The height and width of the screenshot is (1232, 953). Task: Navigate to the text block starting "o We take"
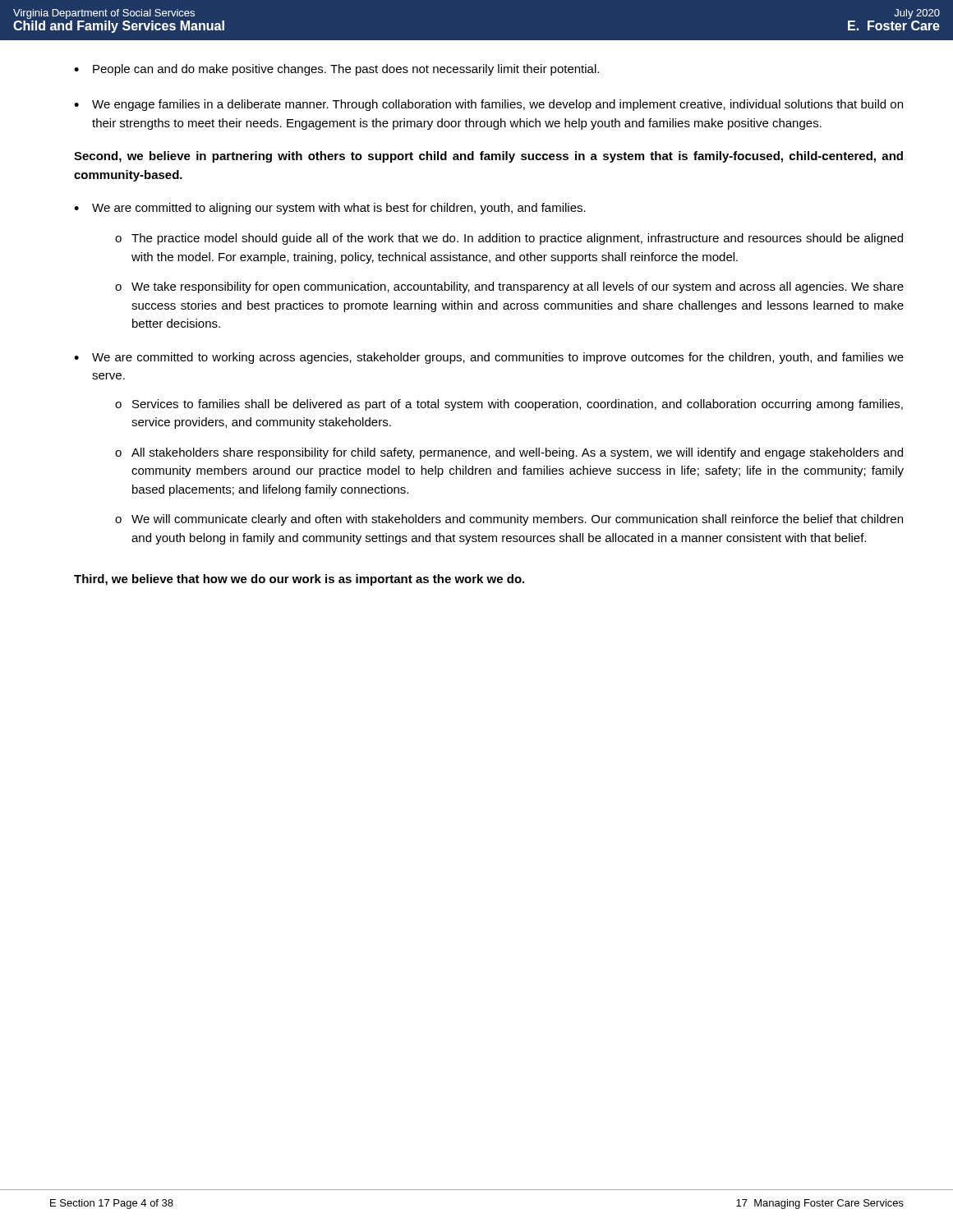click(x=509, y=306)
